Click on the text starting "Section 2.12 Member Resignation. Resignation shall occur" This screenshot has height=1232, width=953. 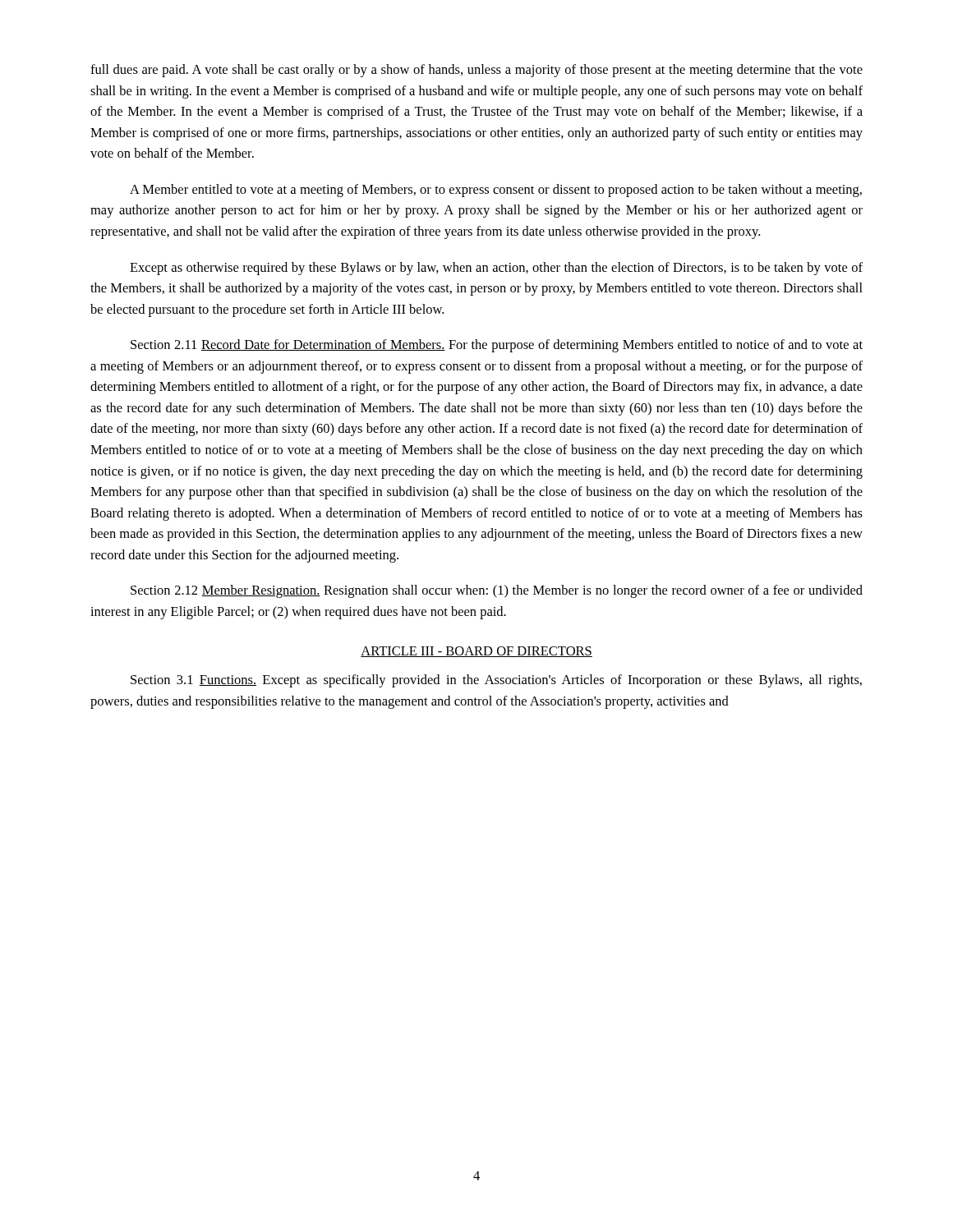coord(476,601)
